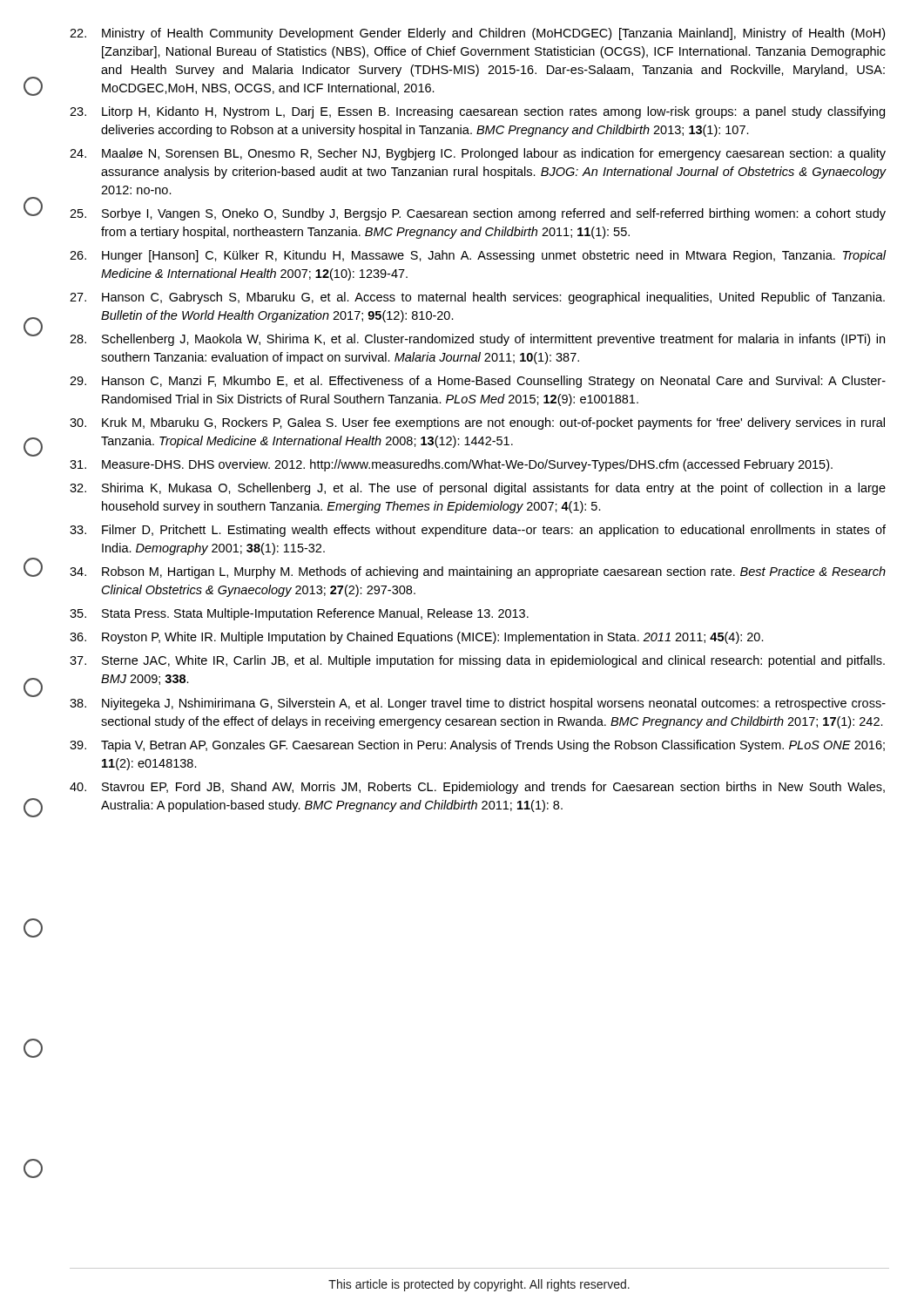Select the region starting "28.Schellenberg J, Maokola W, Shirima"
This screenshot has width=924, height=1307.
click(x=478, y=349)
